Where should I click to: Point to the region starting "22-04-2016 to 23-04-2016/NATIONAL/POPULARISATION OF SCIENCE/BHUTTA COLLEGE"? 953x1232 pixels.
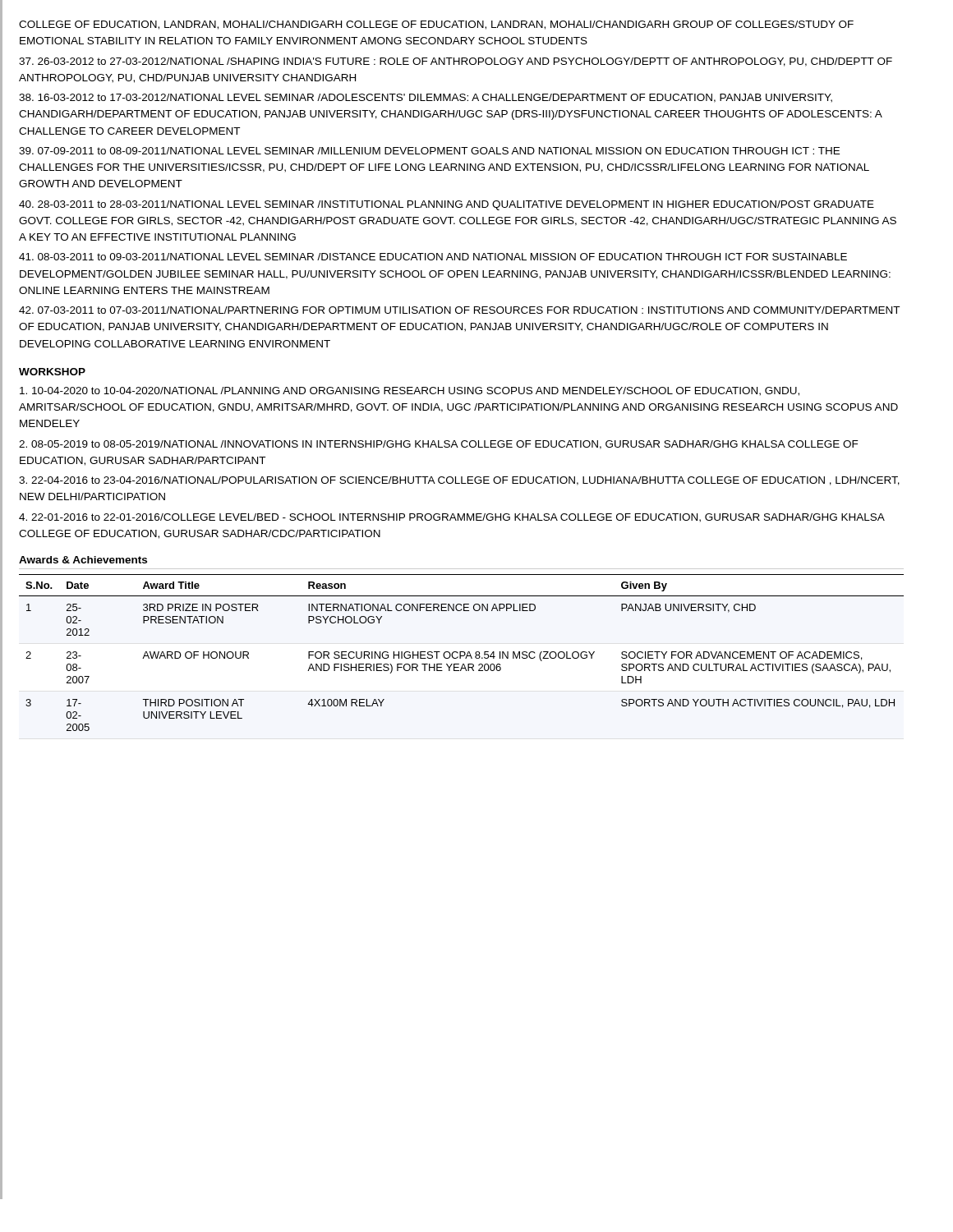pos(459,488)
